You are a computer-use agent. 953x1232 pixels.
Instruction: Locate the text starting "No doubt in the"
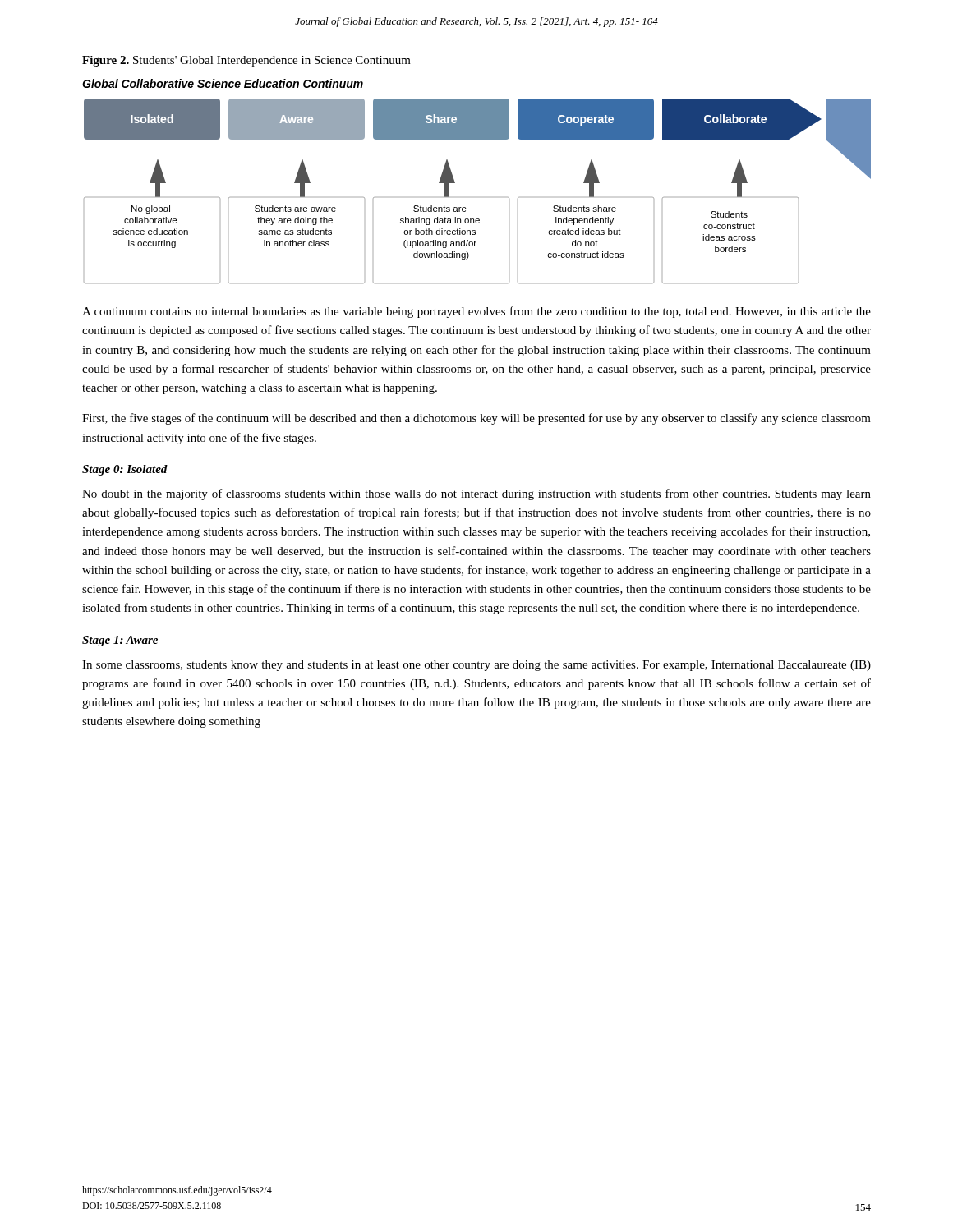pyautogui.click(x=476, y=551)
